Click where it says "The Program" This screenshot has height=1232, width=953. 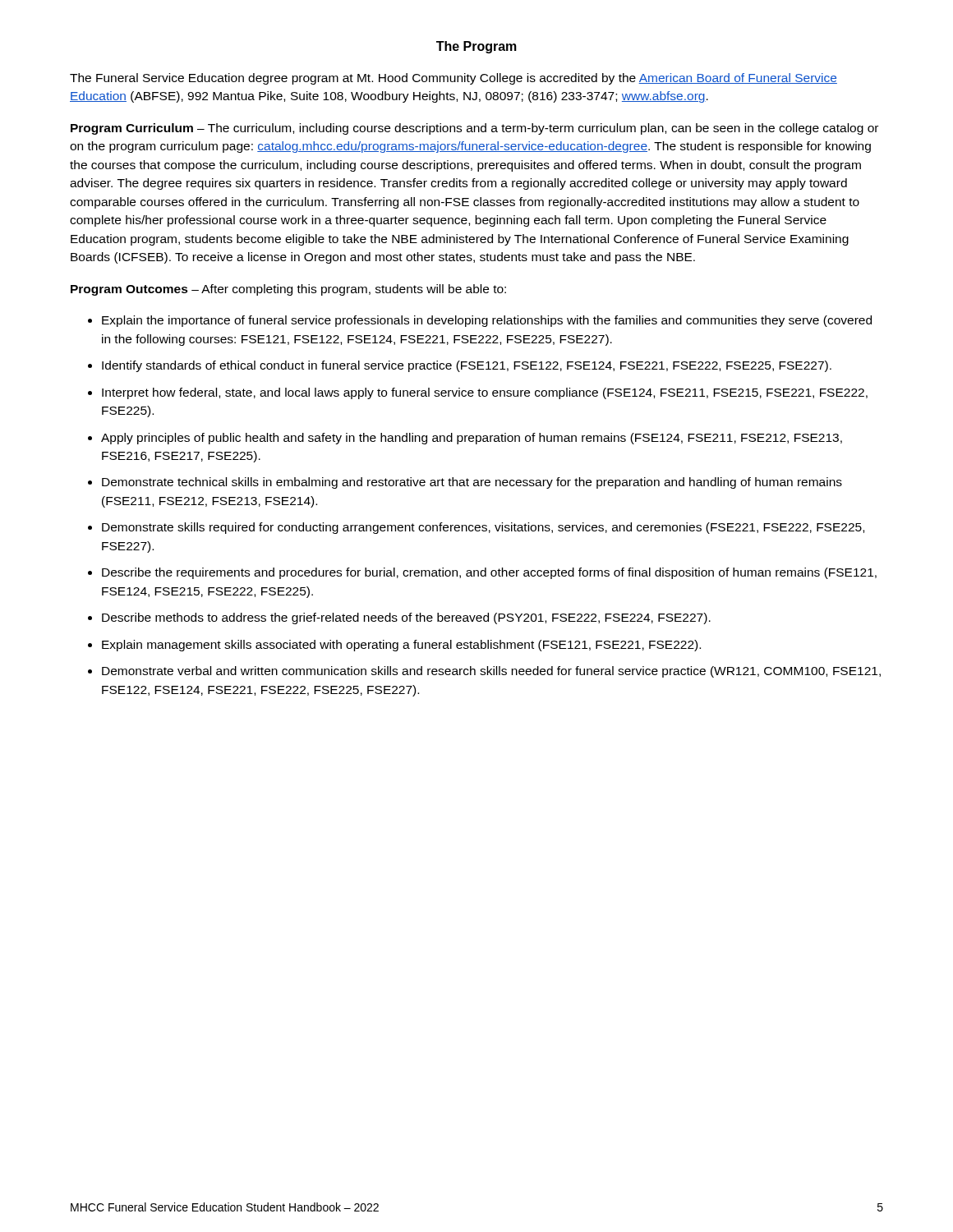click(476, 46)
